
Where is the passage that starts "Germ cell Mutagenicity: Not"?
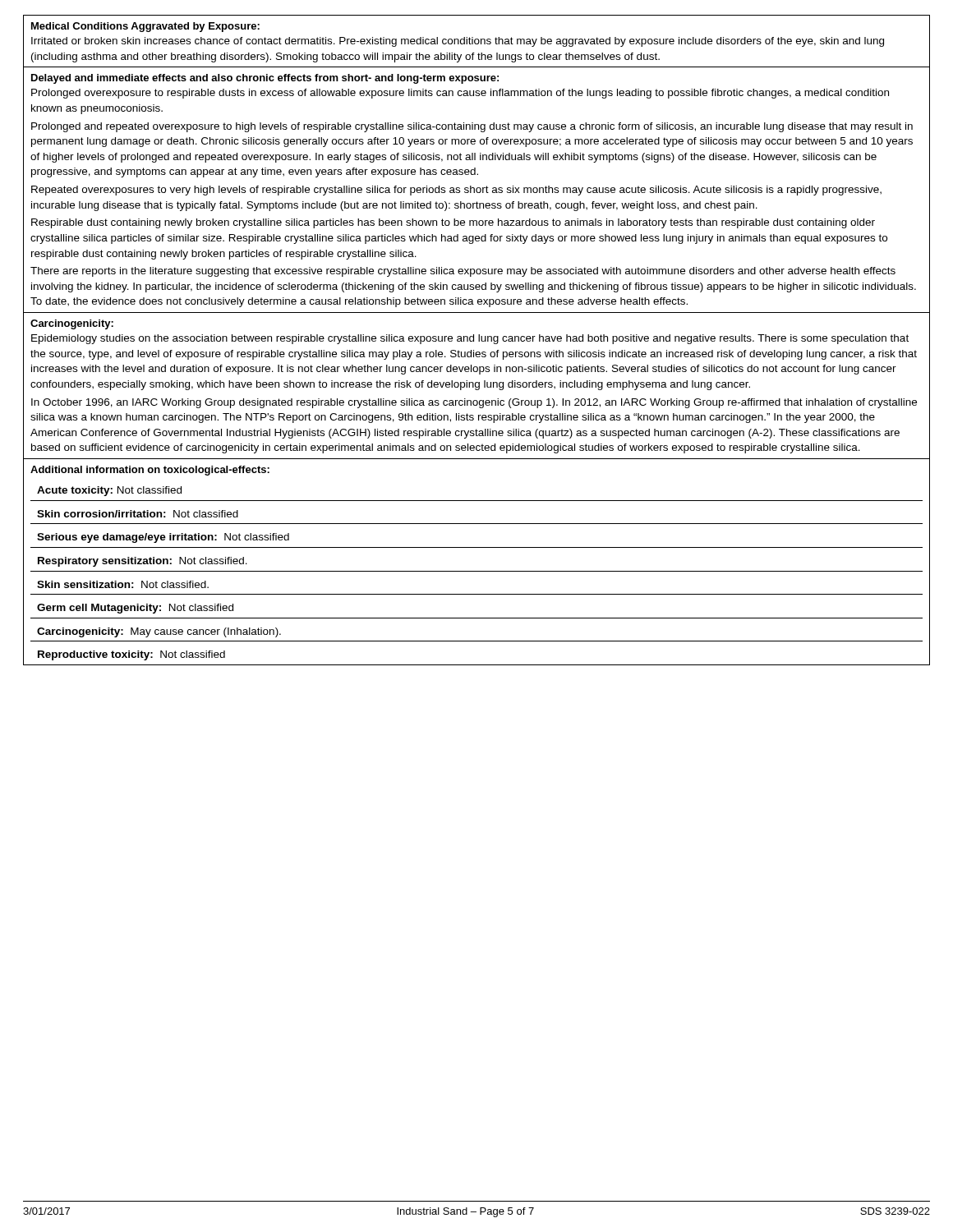136,607
